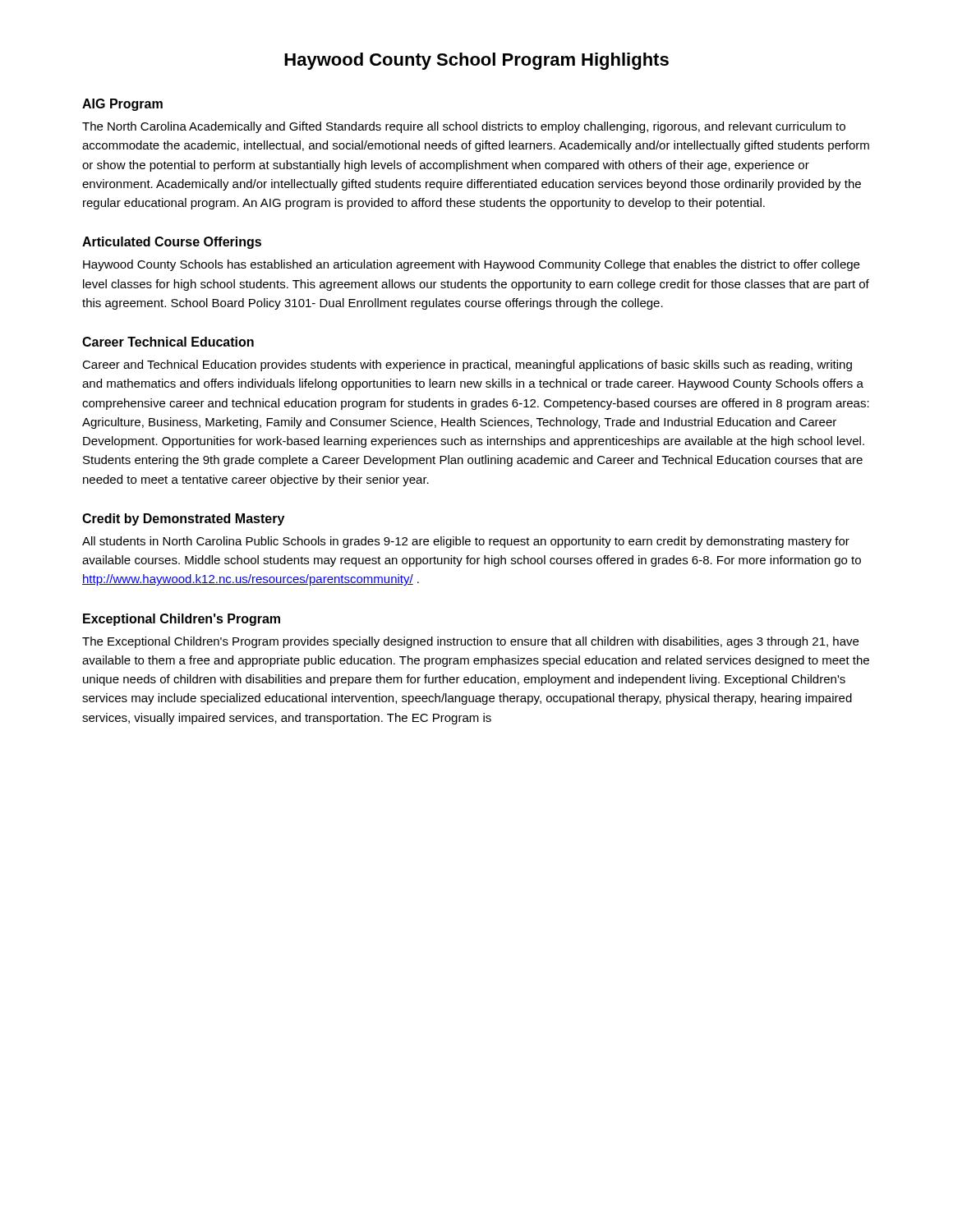Find the text block that reads "Career and Technical Education provides students with"
Screen dimensions: 1232x953
click(476, 422)
